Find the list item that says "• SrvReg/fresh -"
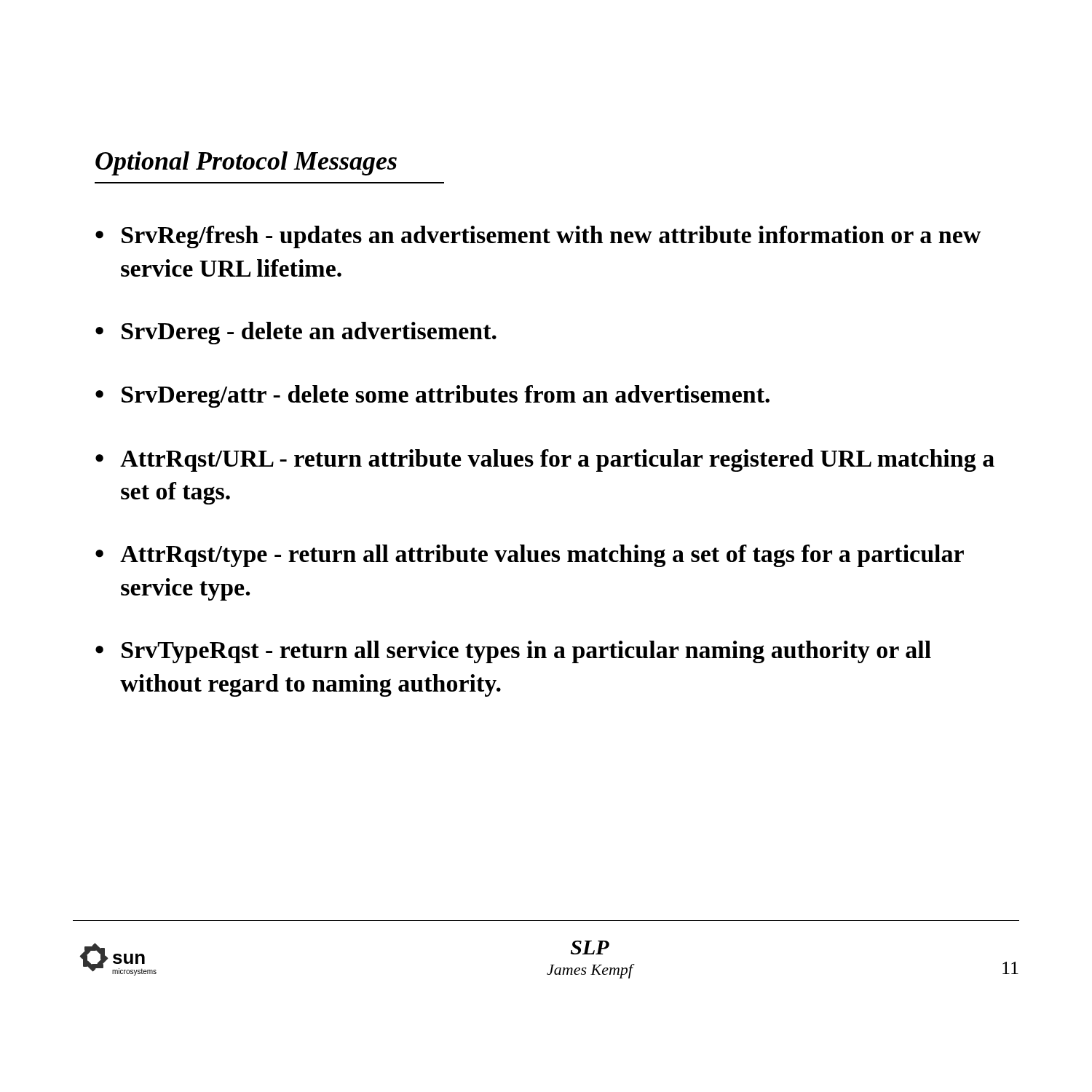1092x1092 pixels. 546,252
